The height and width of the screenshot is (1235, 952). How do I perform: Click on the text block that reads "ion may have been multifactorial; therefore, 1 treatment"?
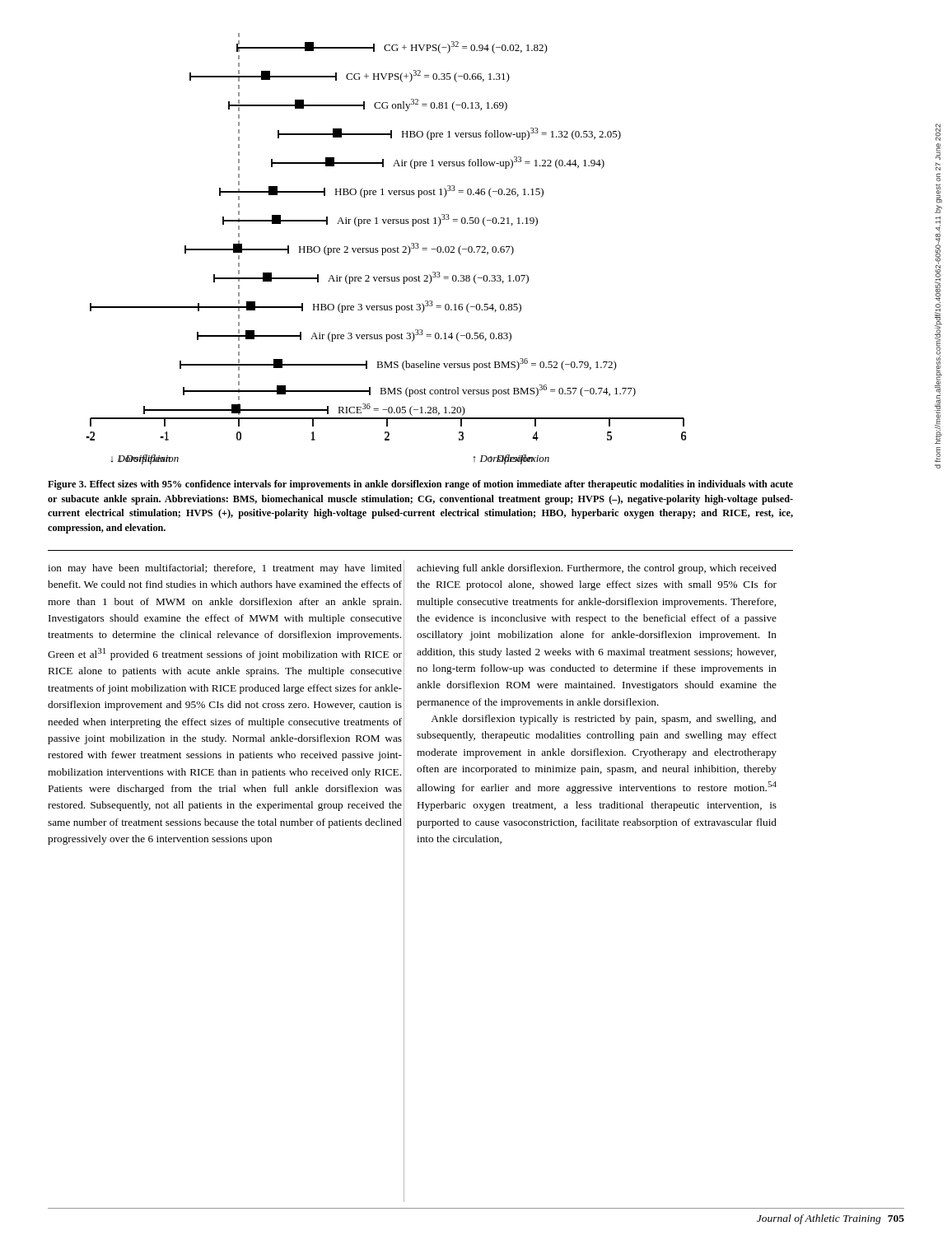[225, 704]
